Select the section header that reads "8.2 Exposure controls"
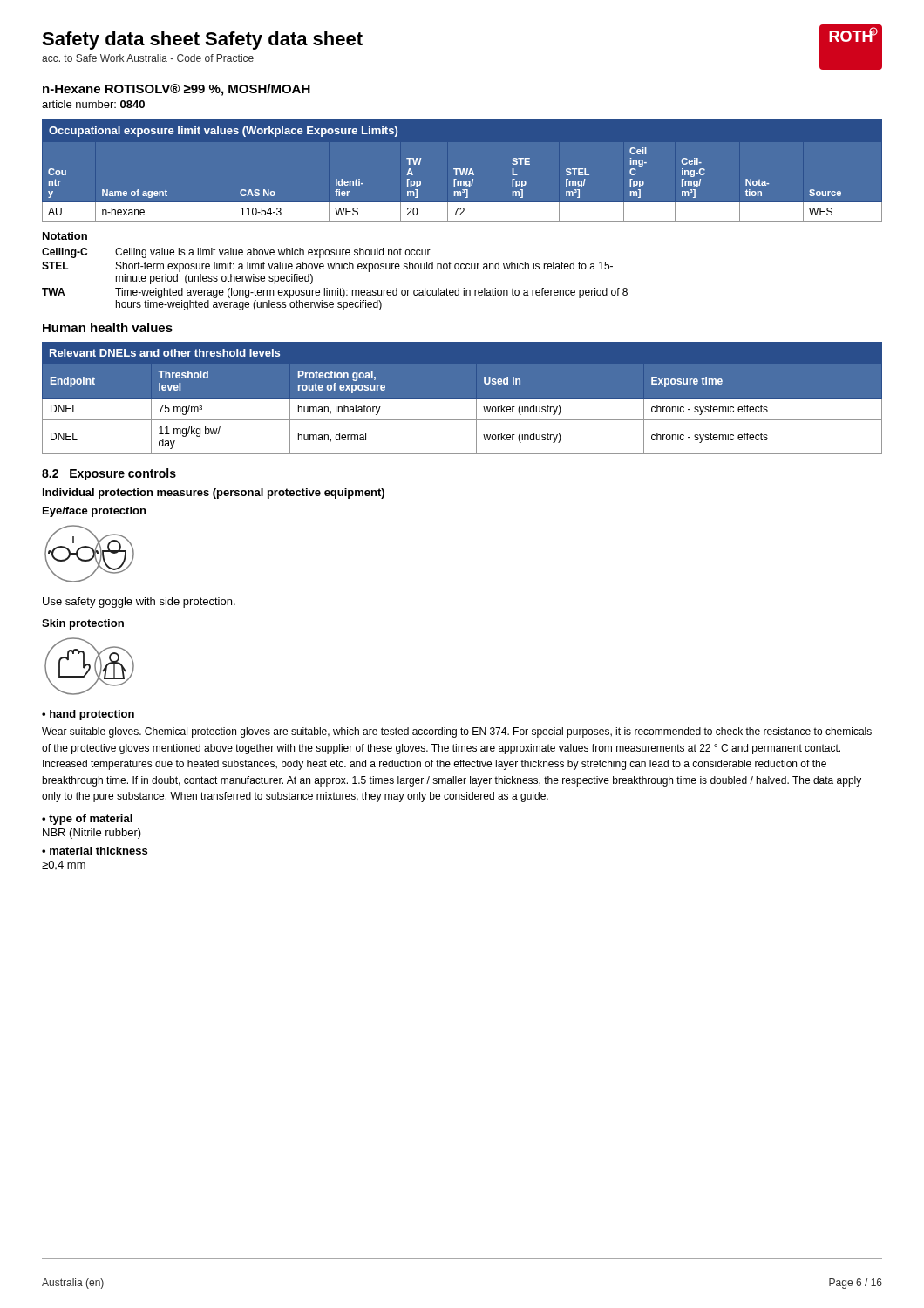This screenshot has height=1308, width=924. tap(109, 473)
